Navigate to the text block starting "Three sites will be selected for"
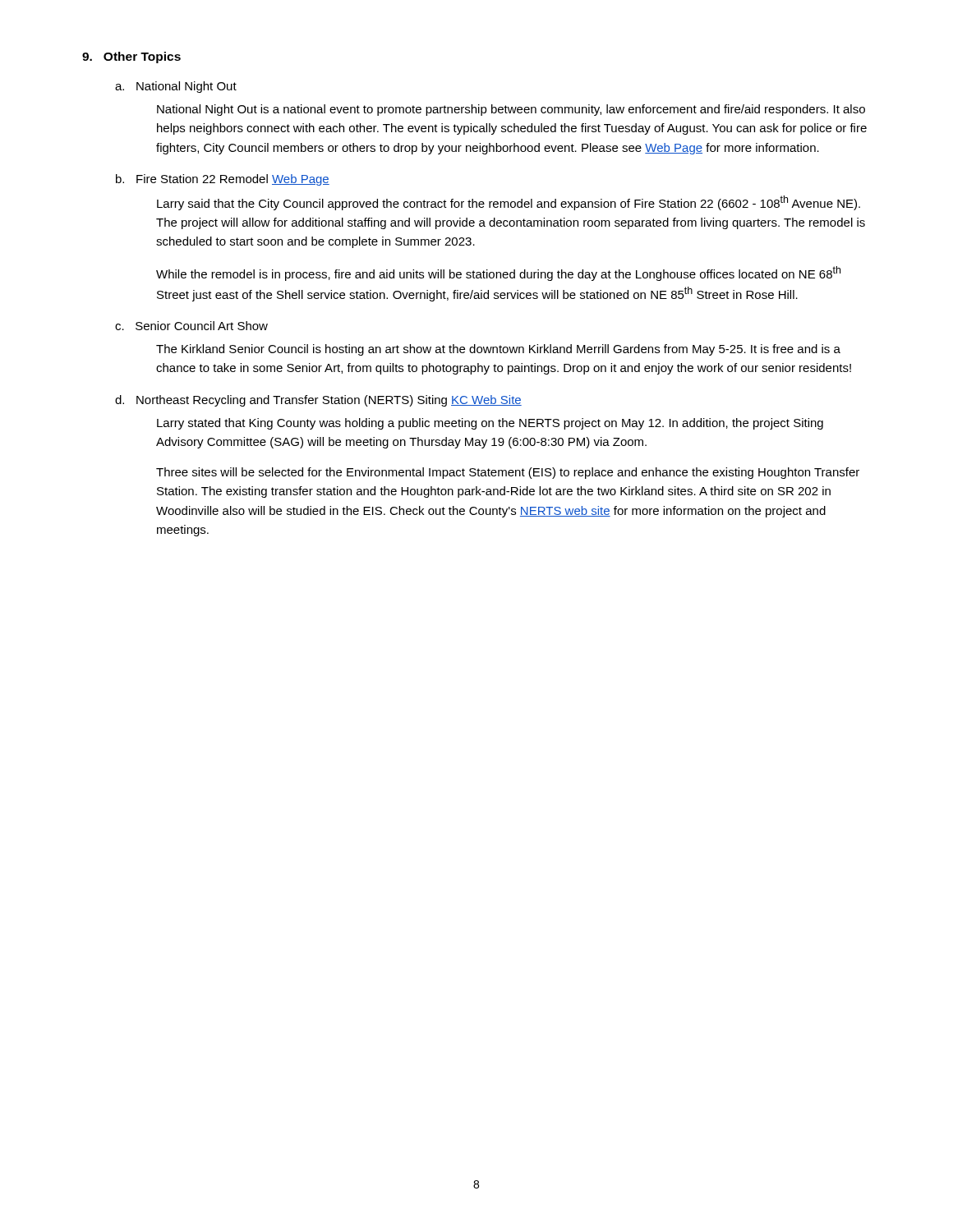This screenshot has height=1232, width=953. click(508, 500)
